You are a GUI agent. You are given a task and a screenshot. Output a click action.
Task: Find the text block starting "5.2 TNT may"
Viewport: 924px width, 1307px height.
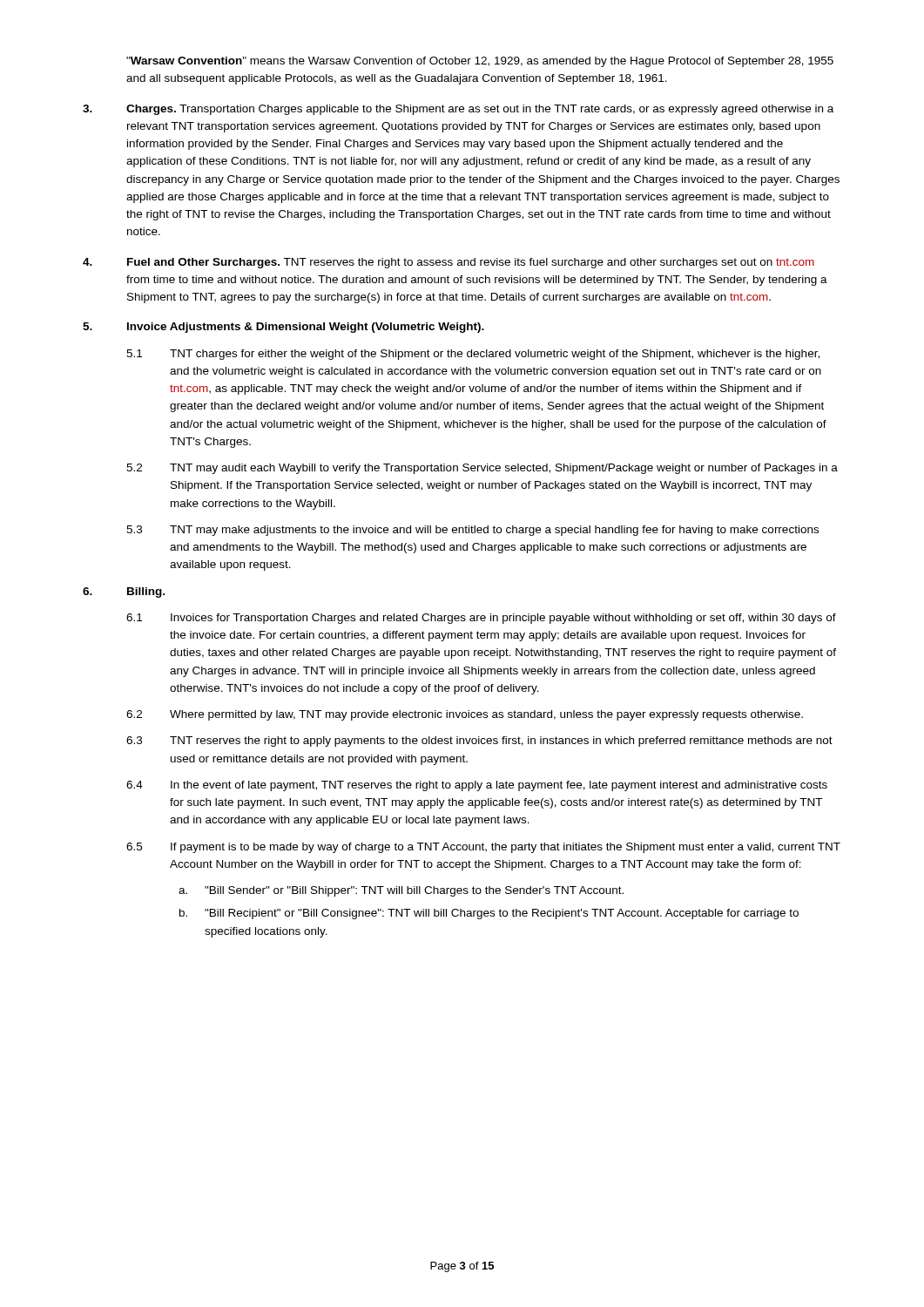pyautogui.click(x=484, y=486)
